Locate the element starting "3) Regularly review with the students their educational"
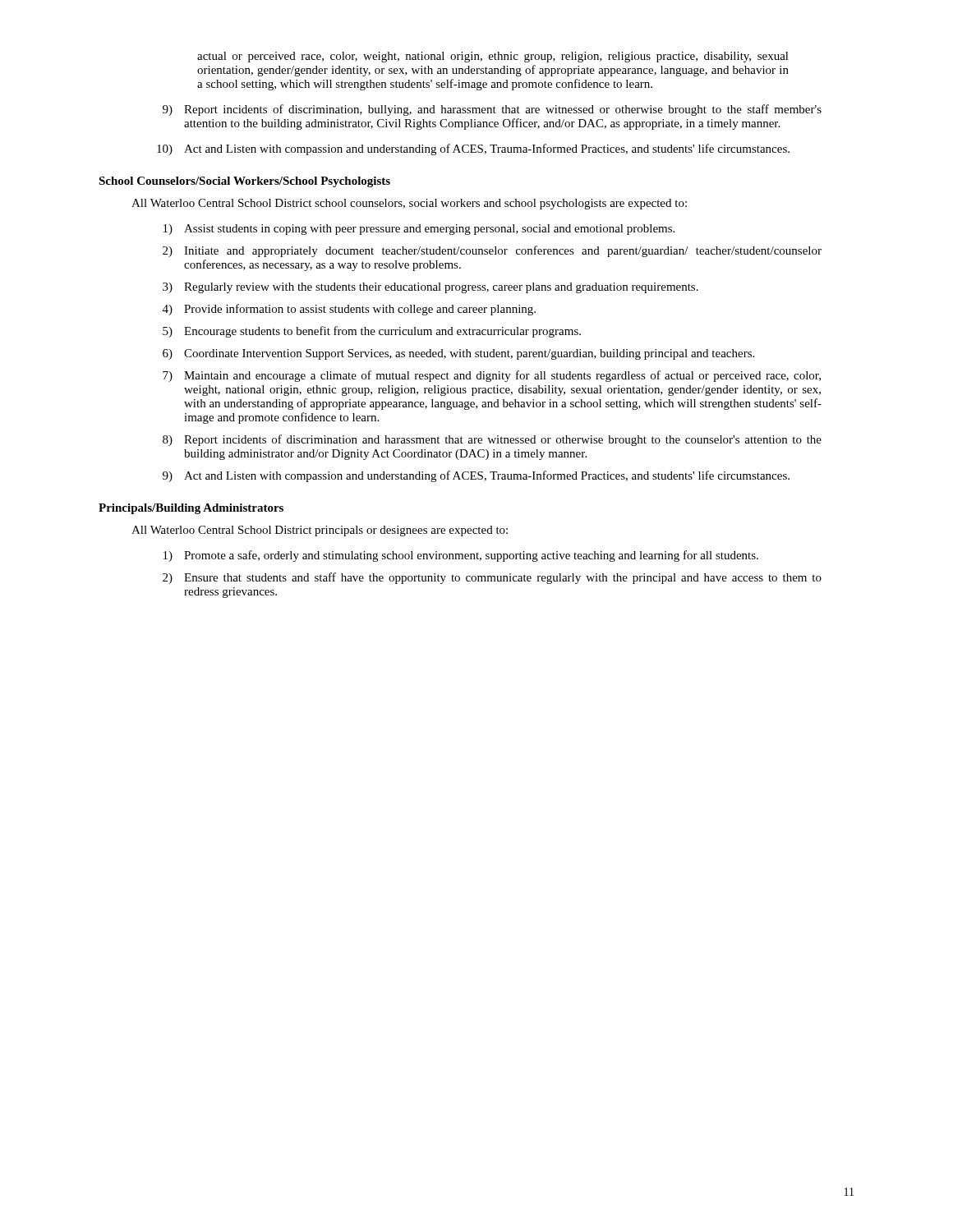953x1232 pixels. pyautogui.click(x=476, y=287)
